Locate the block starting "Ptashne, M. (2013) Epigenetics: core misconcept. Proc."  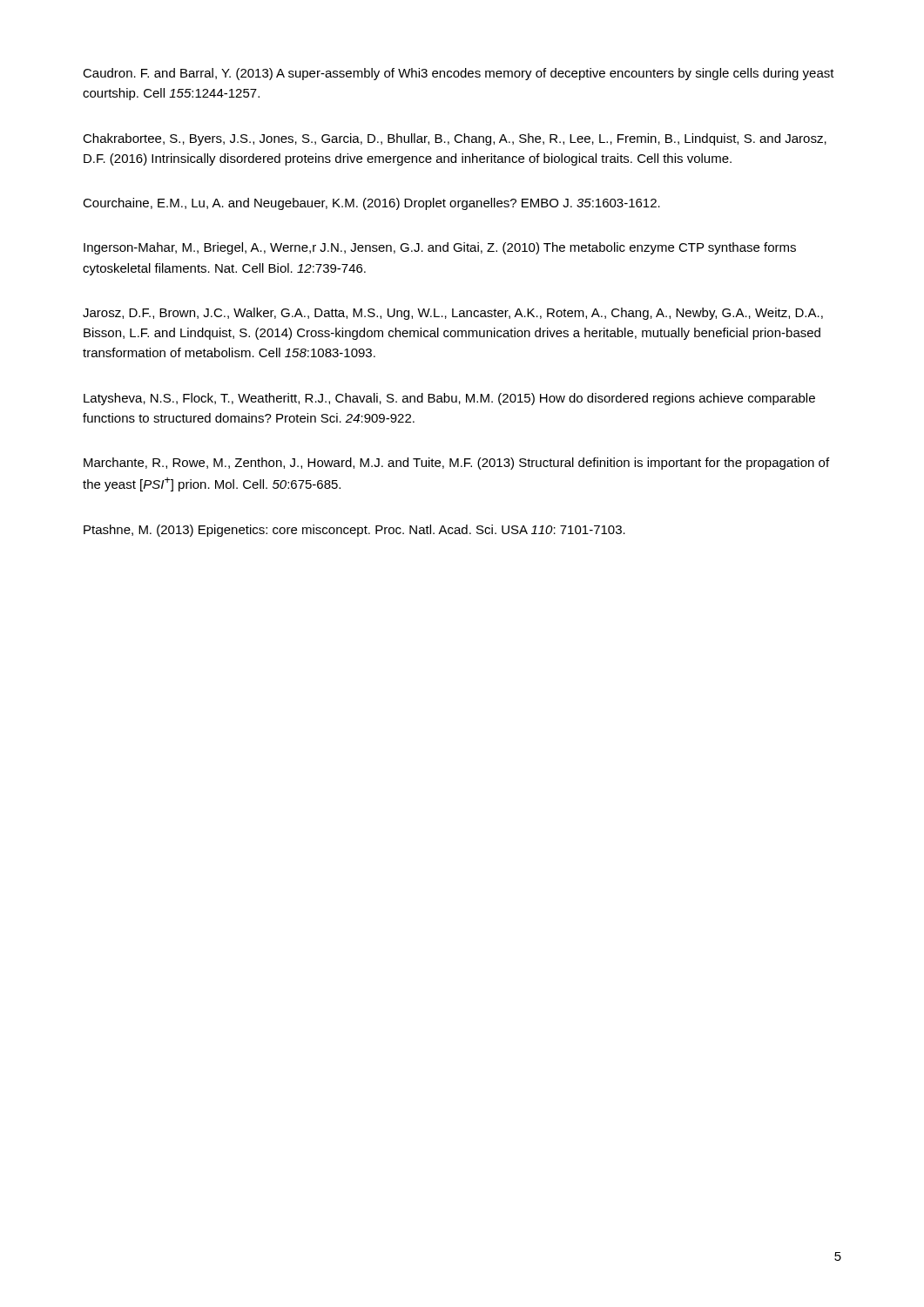point(354,529)
